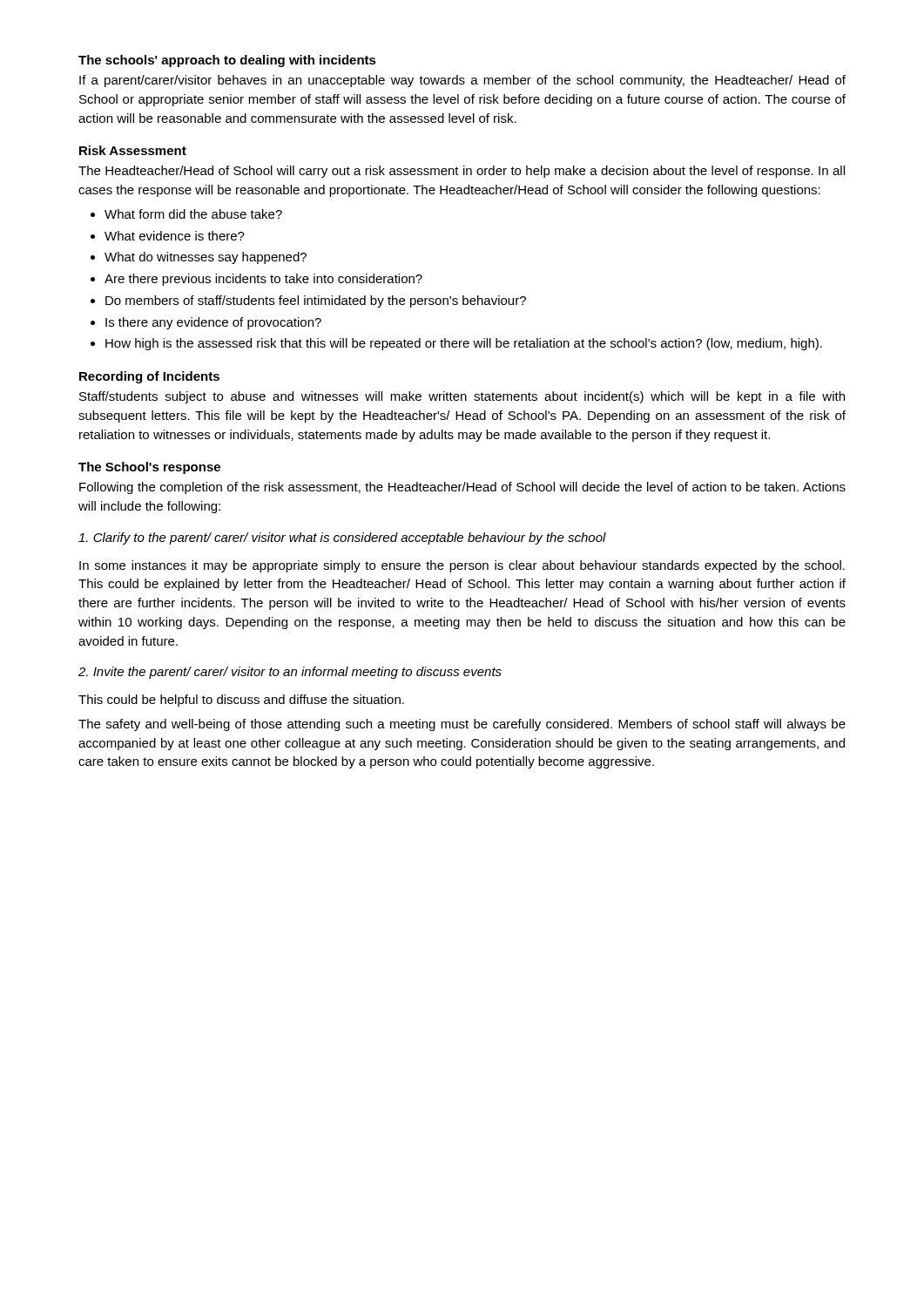Locate the element starting "What form did the abuse take?"
This screenshot has height=1307, width=924.
tap(193, 214)
